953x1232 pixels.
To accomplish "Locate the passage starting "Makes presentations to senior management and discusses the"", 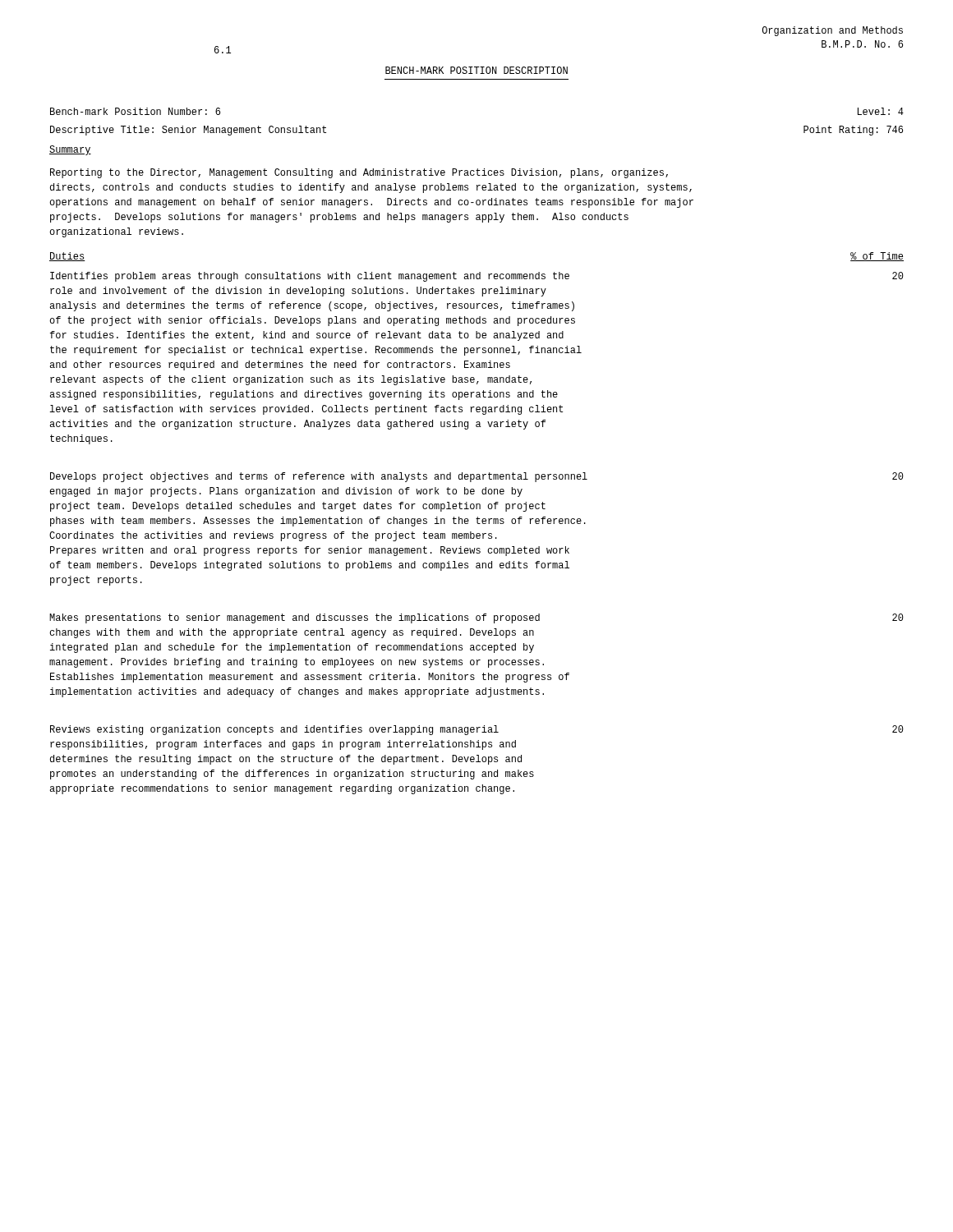I will [476, 655].
